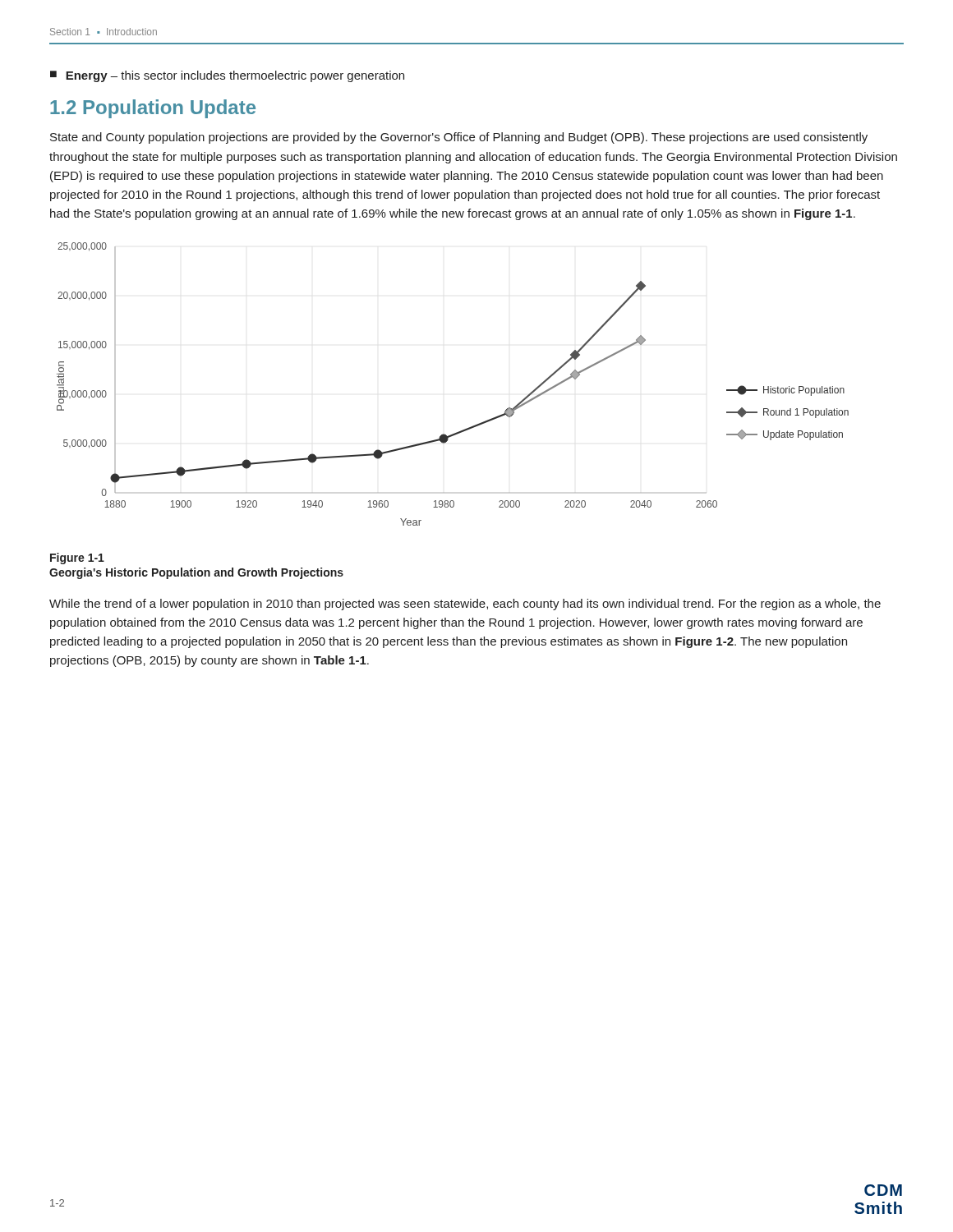Find the text block that reads "While the trend of"
Screen dimensions: 1232x953
tap(465, 632)
